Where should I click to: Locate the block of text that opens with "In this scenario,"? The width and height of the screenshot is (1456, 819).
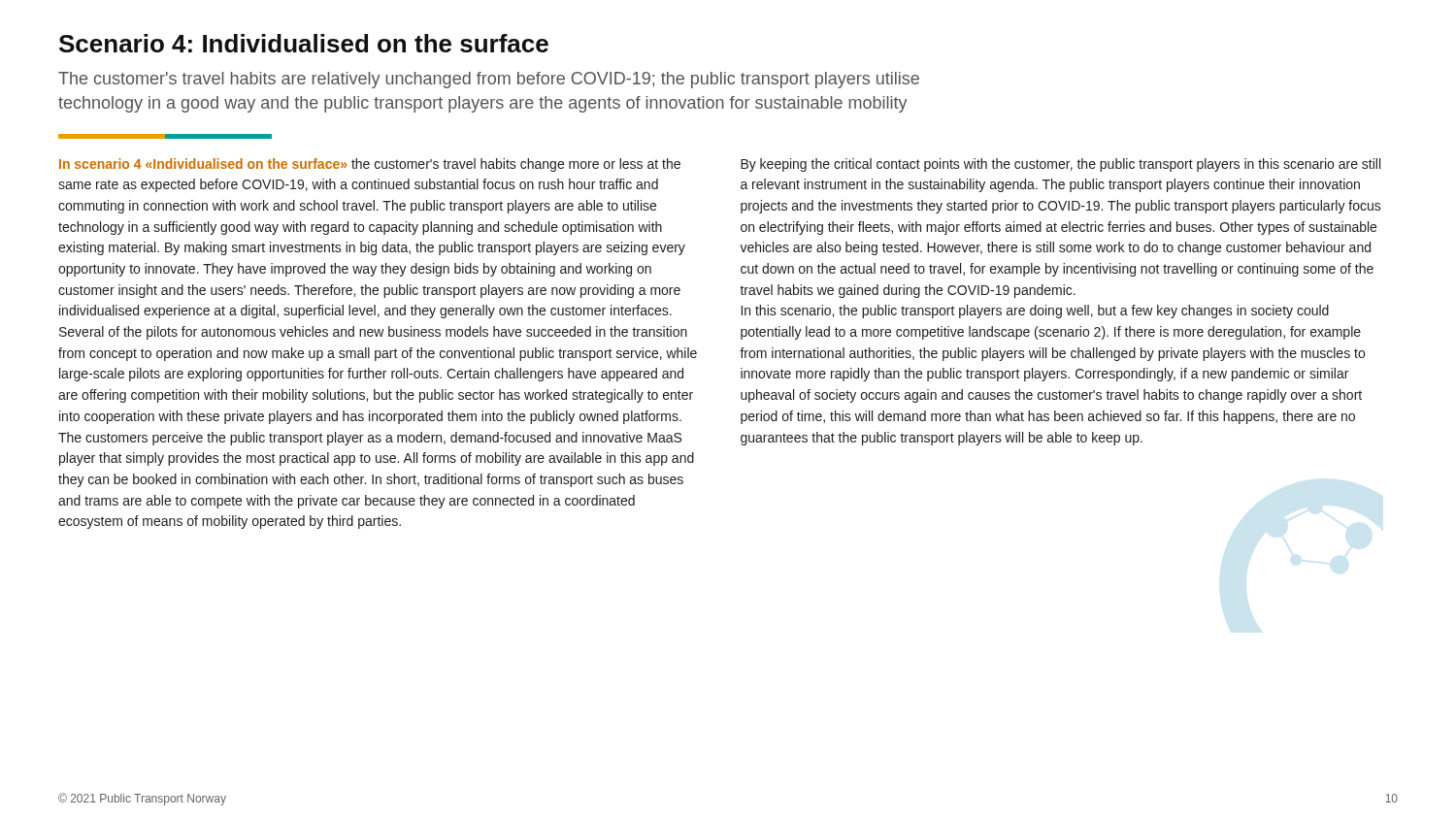pyautogui.click(x=1062, y=375)
